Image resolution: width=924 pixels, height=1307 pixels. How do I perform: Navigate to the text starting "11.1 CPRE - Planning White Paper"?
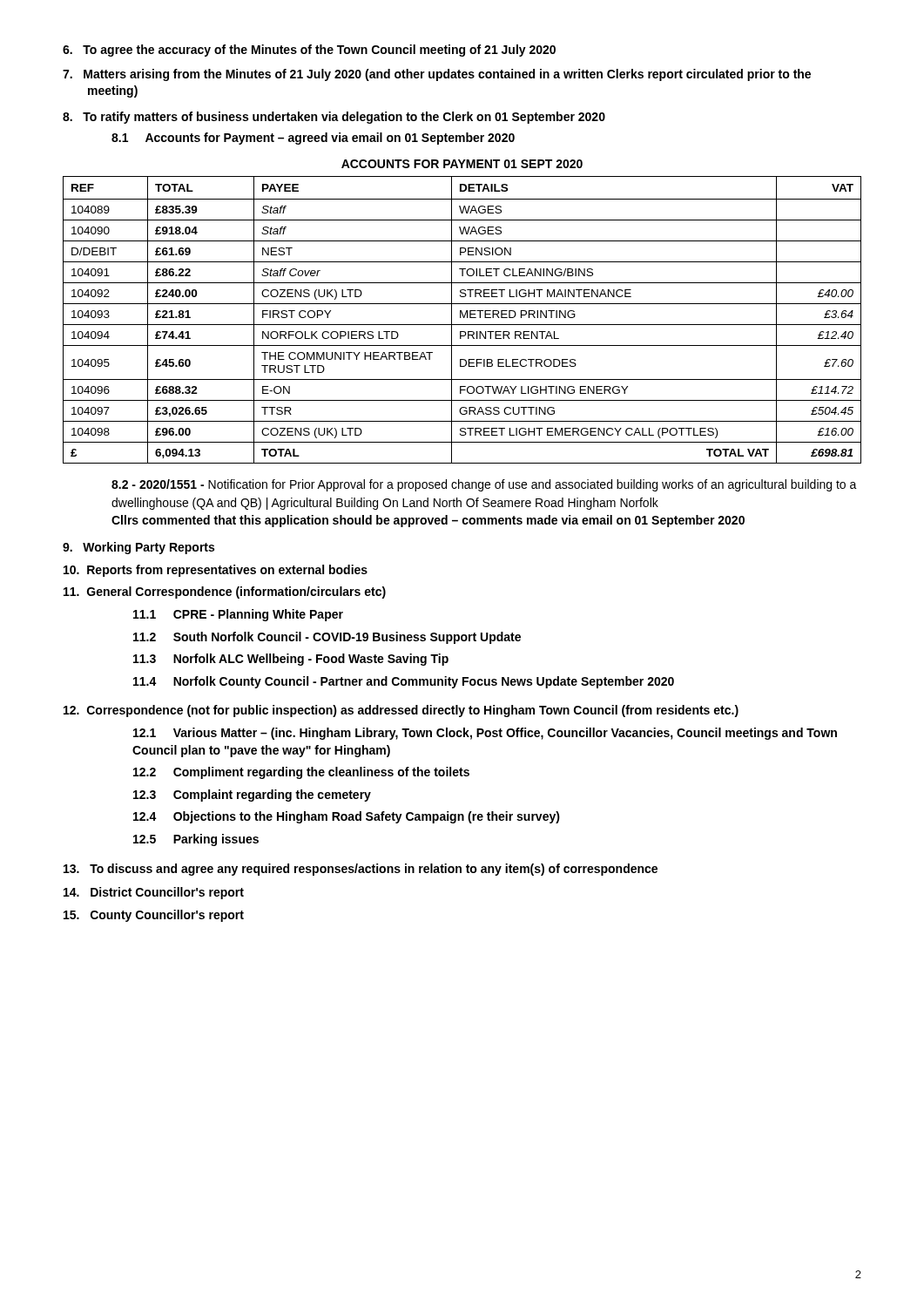pos(238,614)
